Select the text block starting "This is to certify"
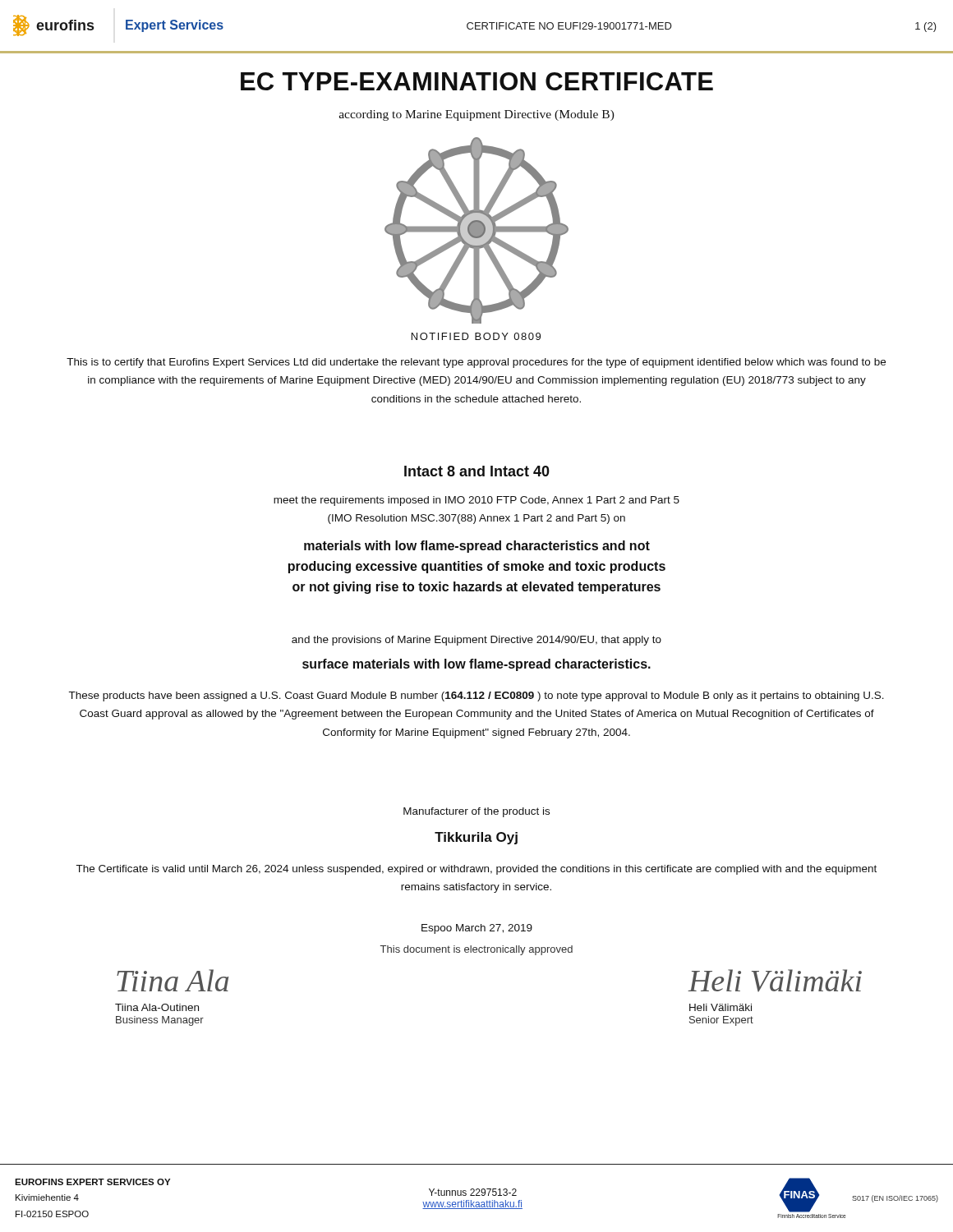 [x=476, y=380]
